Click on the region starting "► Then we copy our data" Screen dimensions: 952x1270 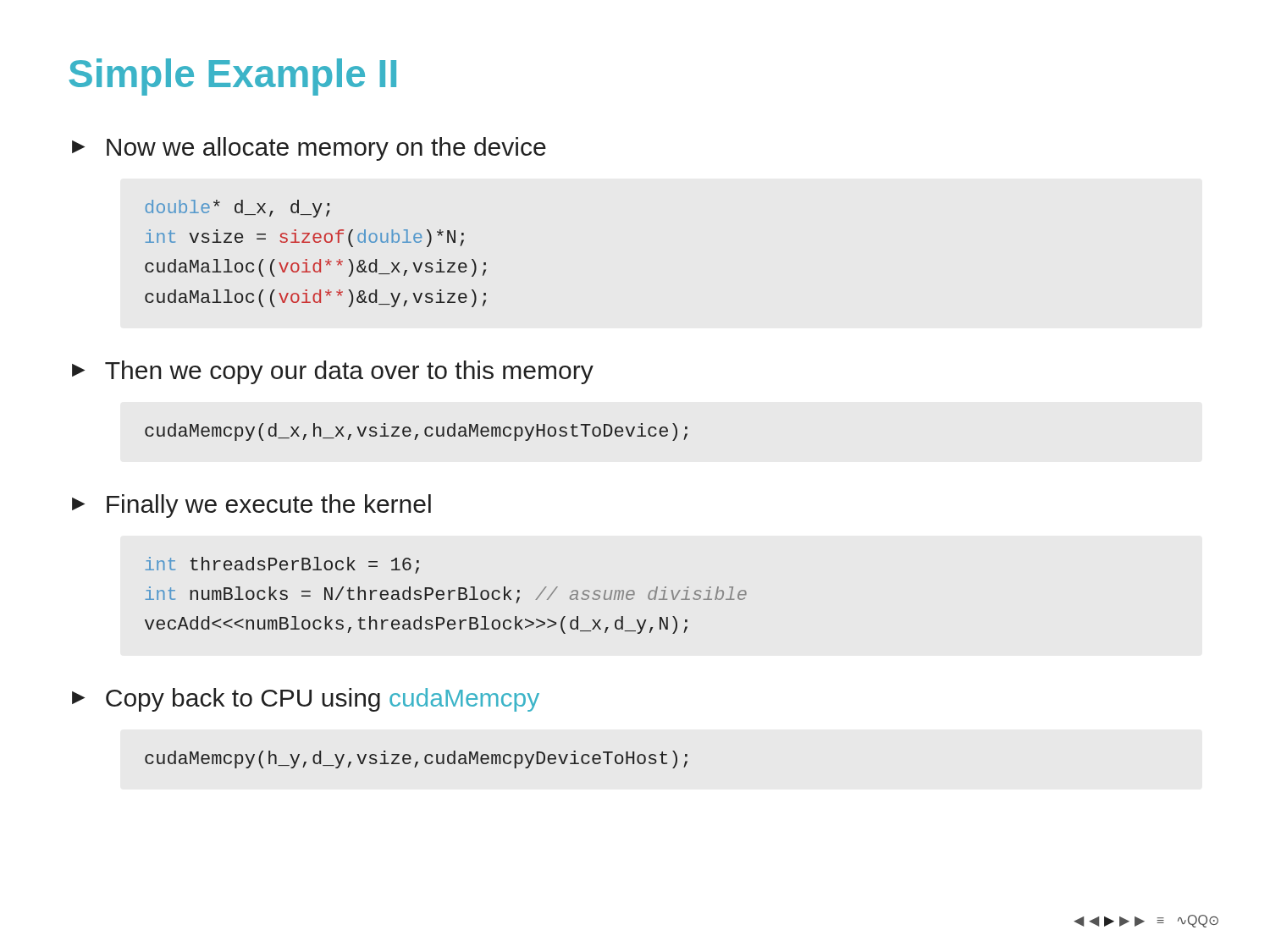coord(330,370)
